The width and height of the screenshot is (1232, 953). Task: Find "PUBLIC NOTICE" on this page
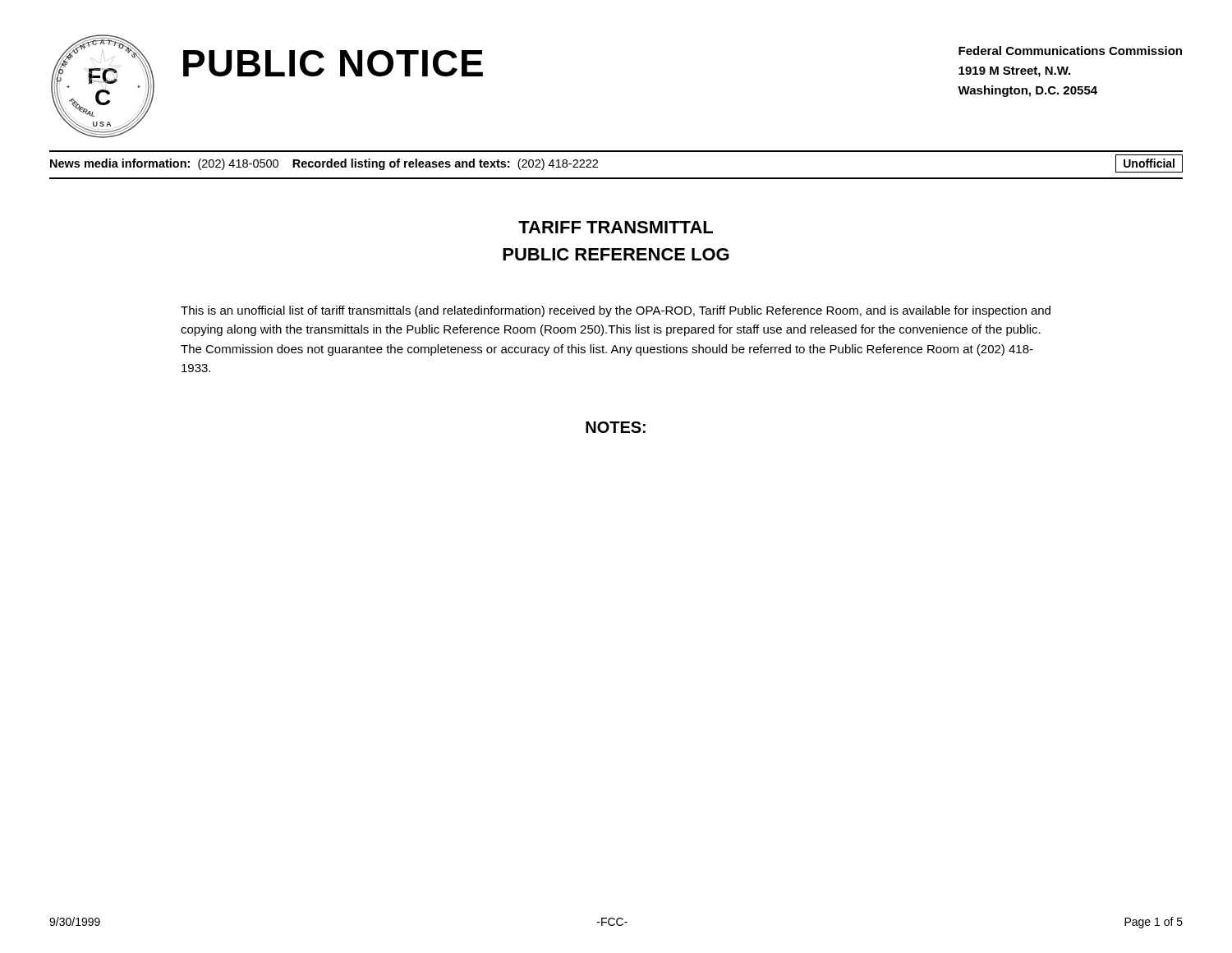(333, 63)
